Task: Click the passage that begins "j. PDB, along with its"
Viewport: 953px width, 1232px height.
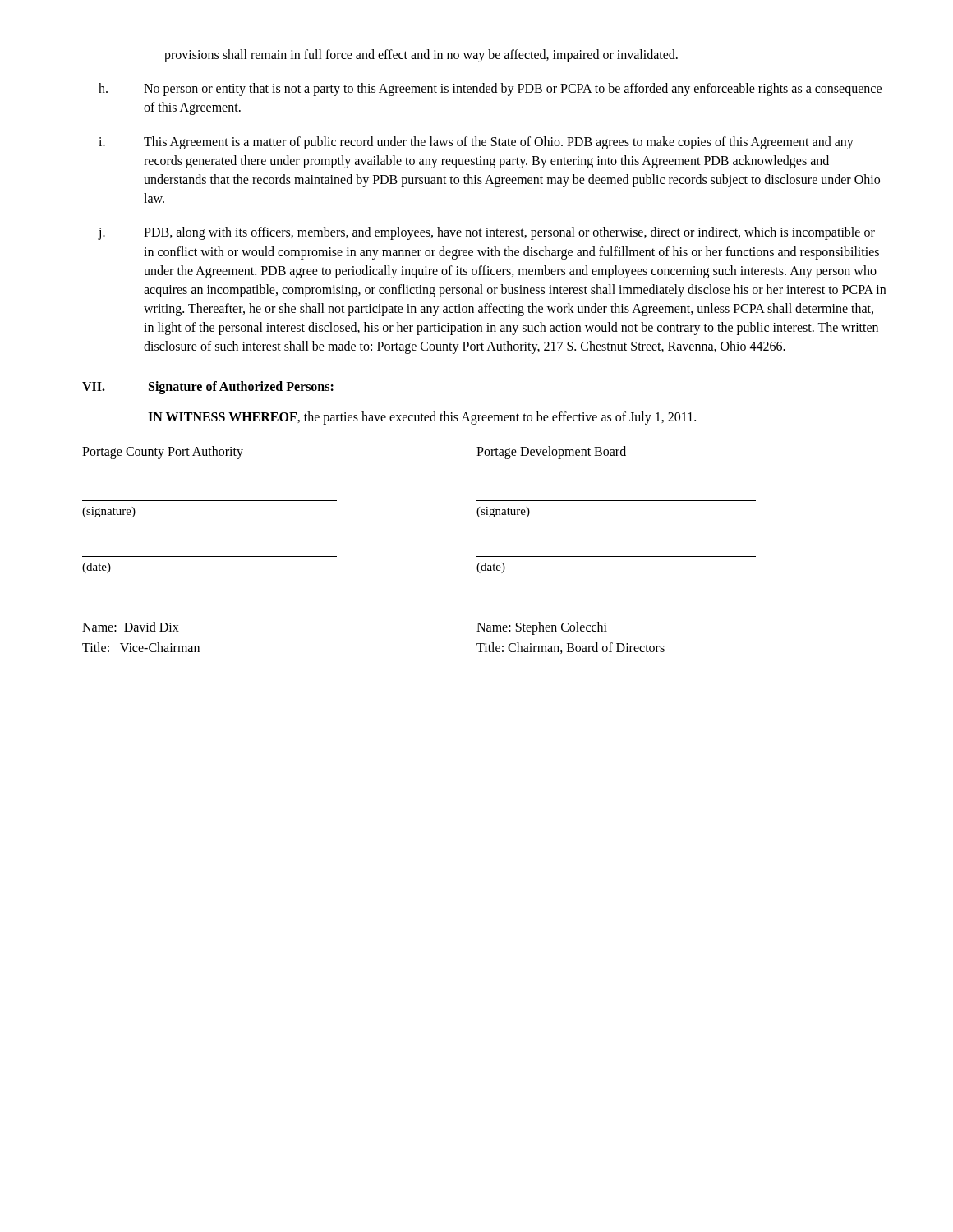Action: [x=485, y=290]
